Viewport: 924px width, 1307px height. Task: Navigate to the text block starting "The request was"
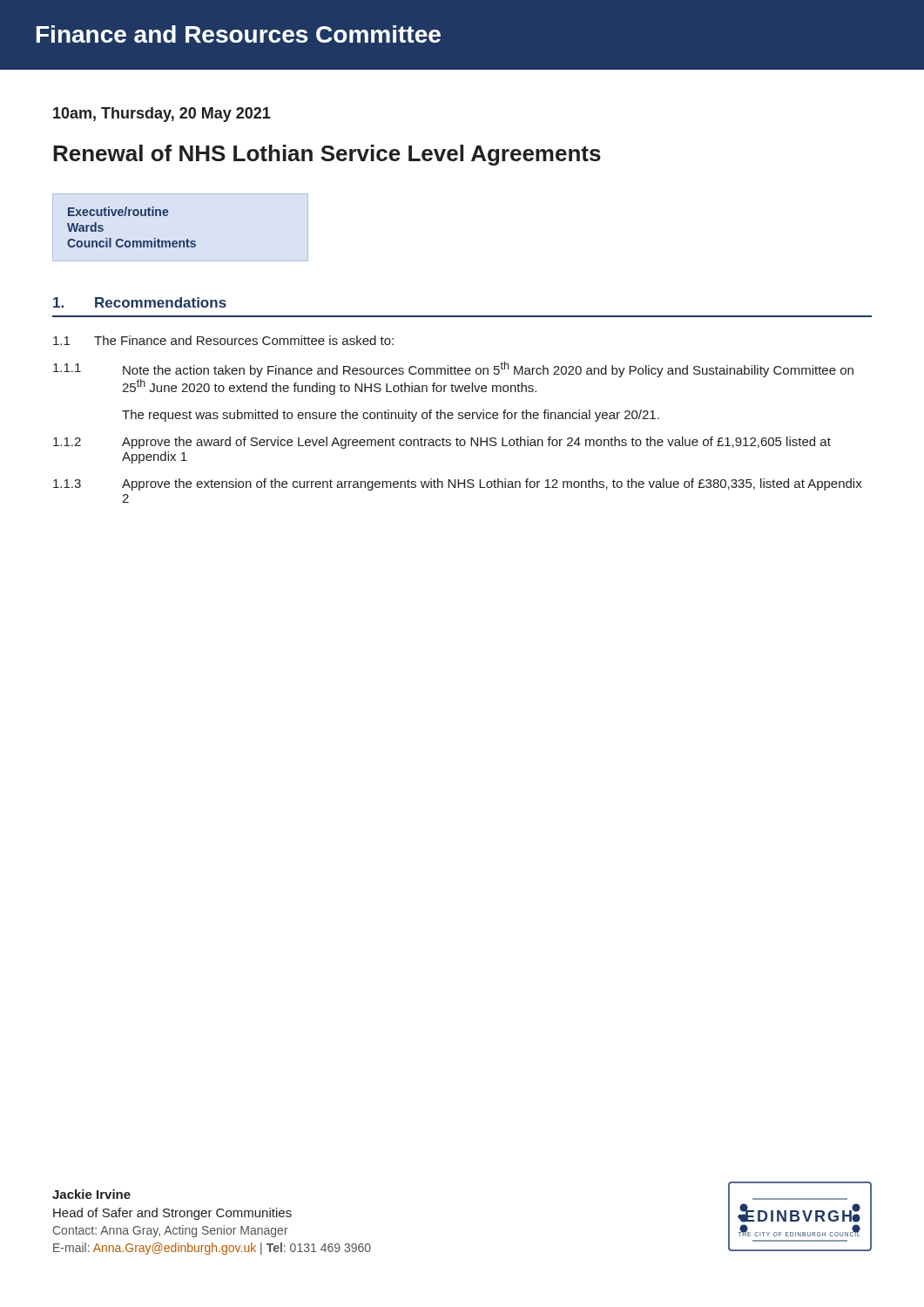[x=391, y=414]
